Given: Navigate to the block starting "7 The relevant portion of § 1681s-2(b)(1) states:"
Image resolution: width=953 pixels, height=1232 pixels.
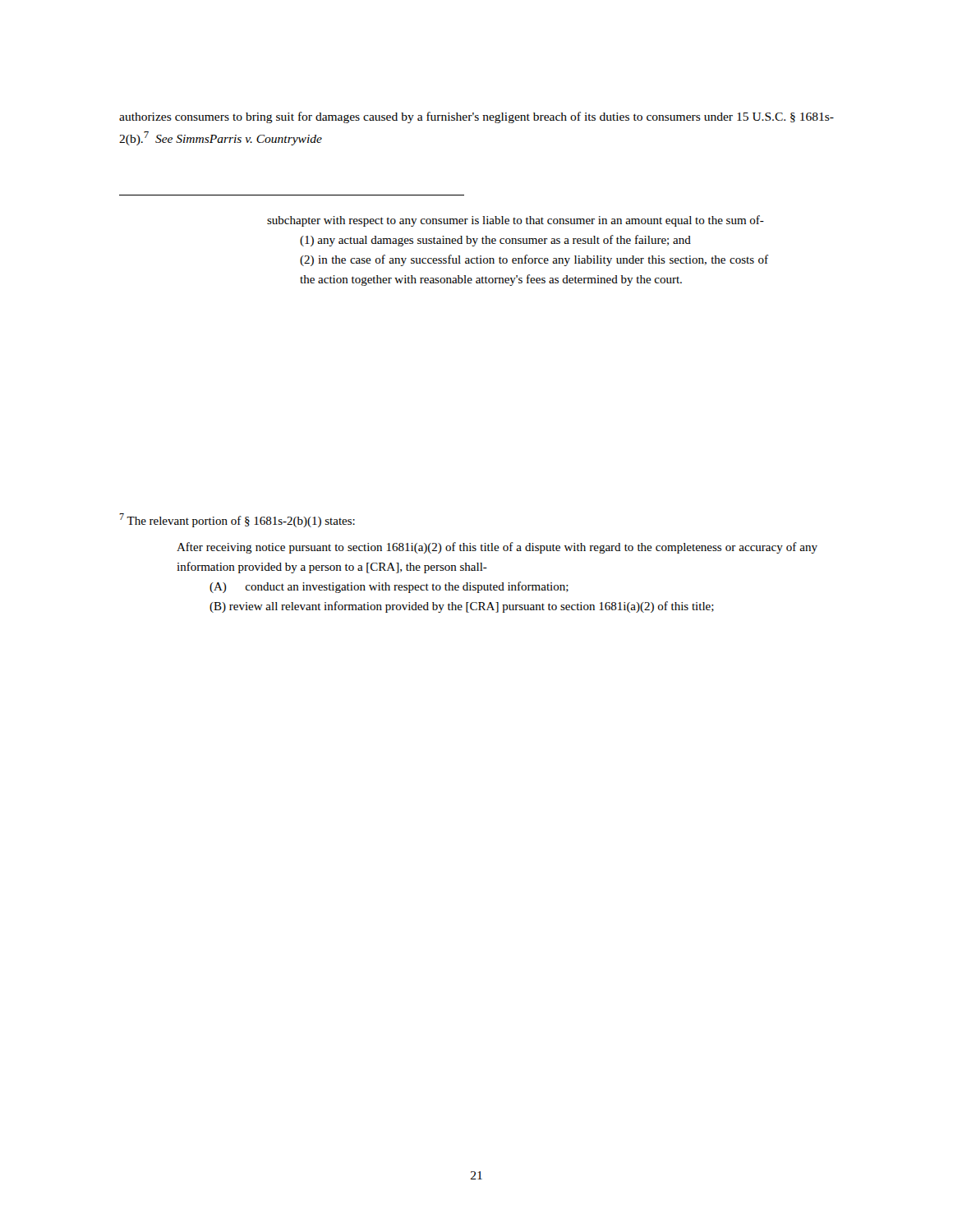Looking at the screenshot, I should (x=468, y=563).
